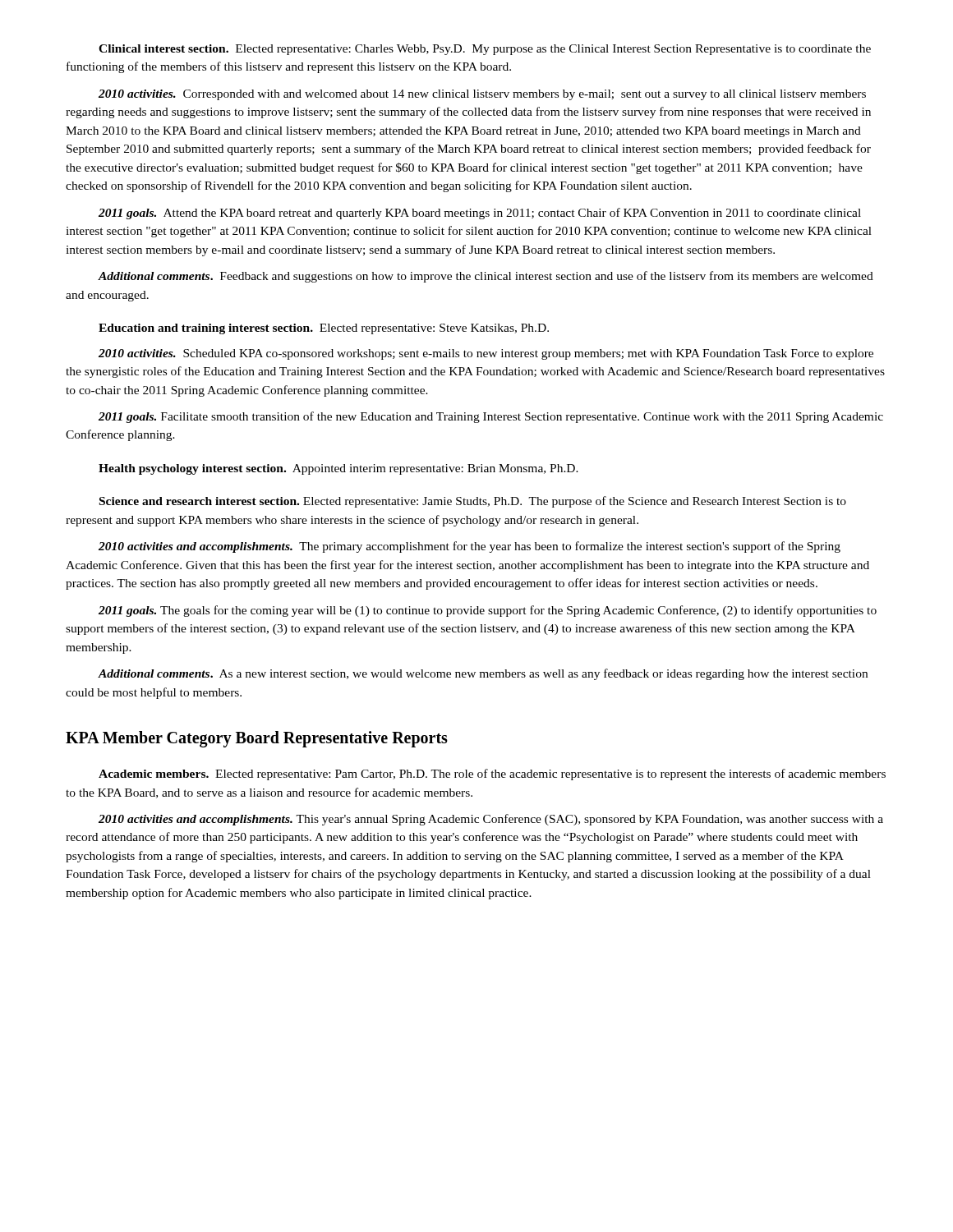The width and height of the screenshot is (953, 1232).
Task: Select the text starting "Additional comments. Feedback and suggestions on"
Action: click(x=476, y=286)
